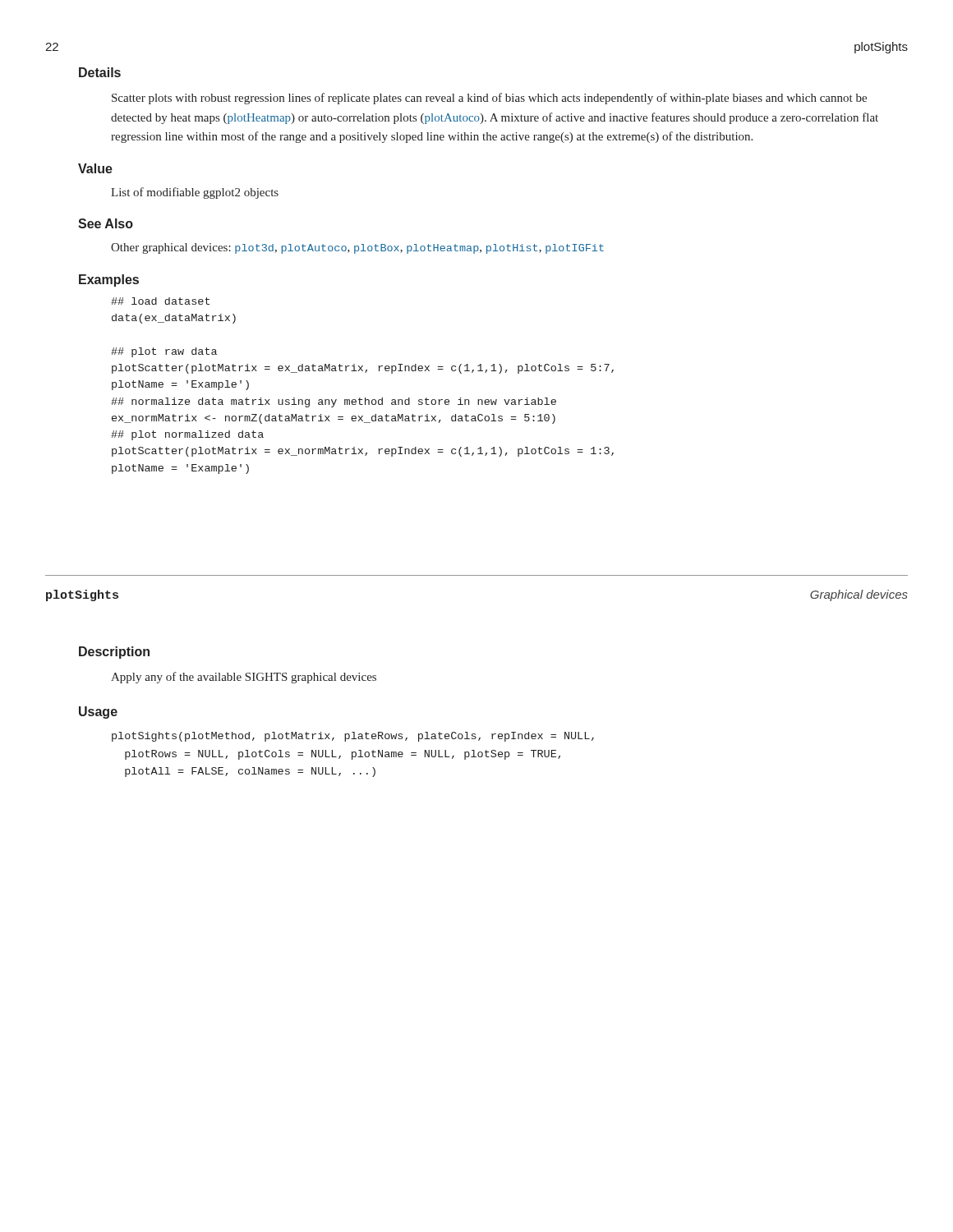The height and width of the screenshot is (1232, 953).
Task: Select the block starting "Apply any of the available SIGHTS"
Action: click(x=244, y=678)
